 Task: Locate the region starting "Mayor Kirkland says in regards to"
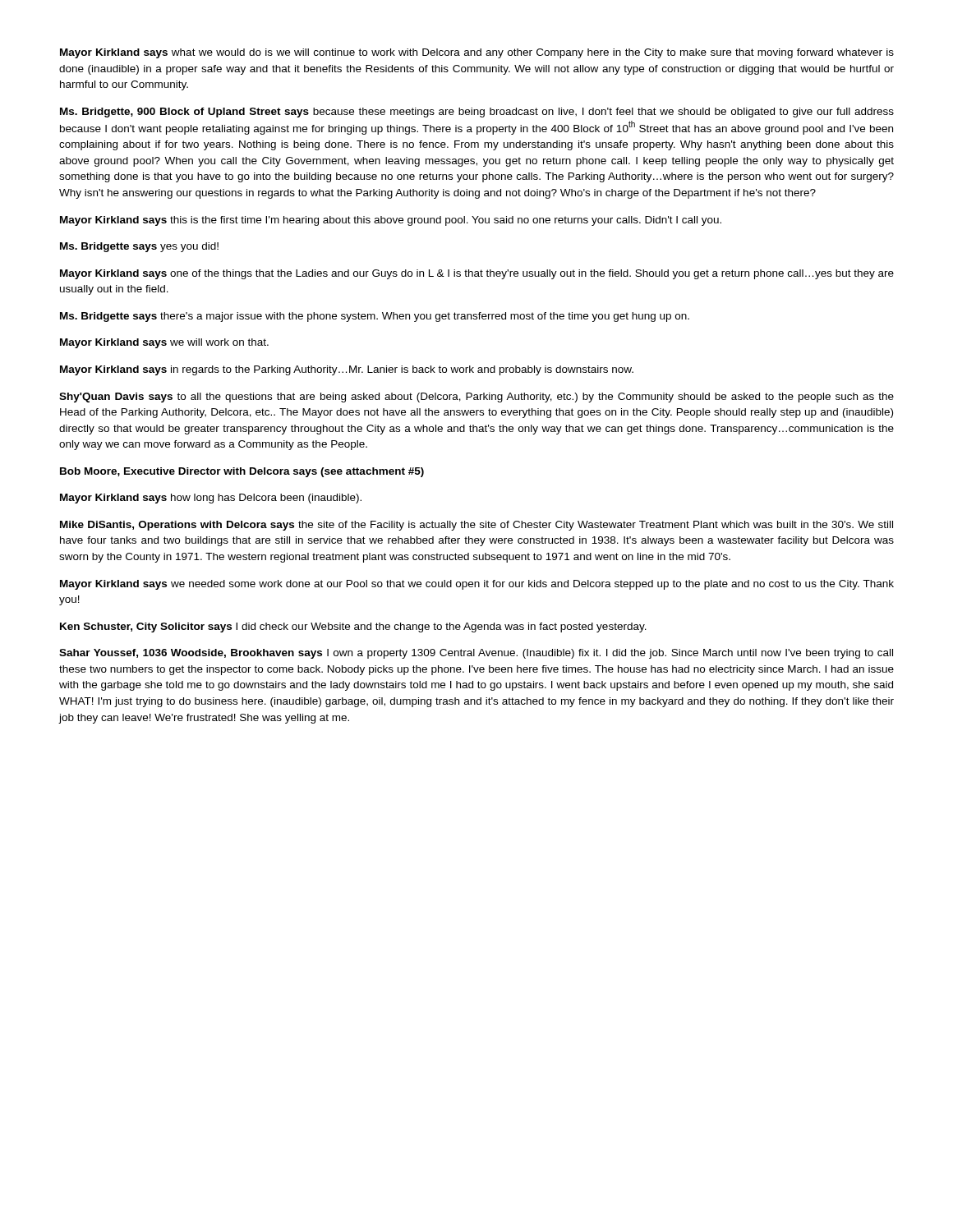pyautogui.click(x=347, y=369)
